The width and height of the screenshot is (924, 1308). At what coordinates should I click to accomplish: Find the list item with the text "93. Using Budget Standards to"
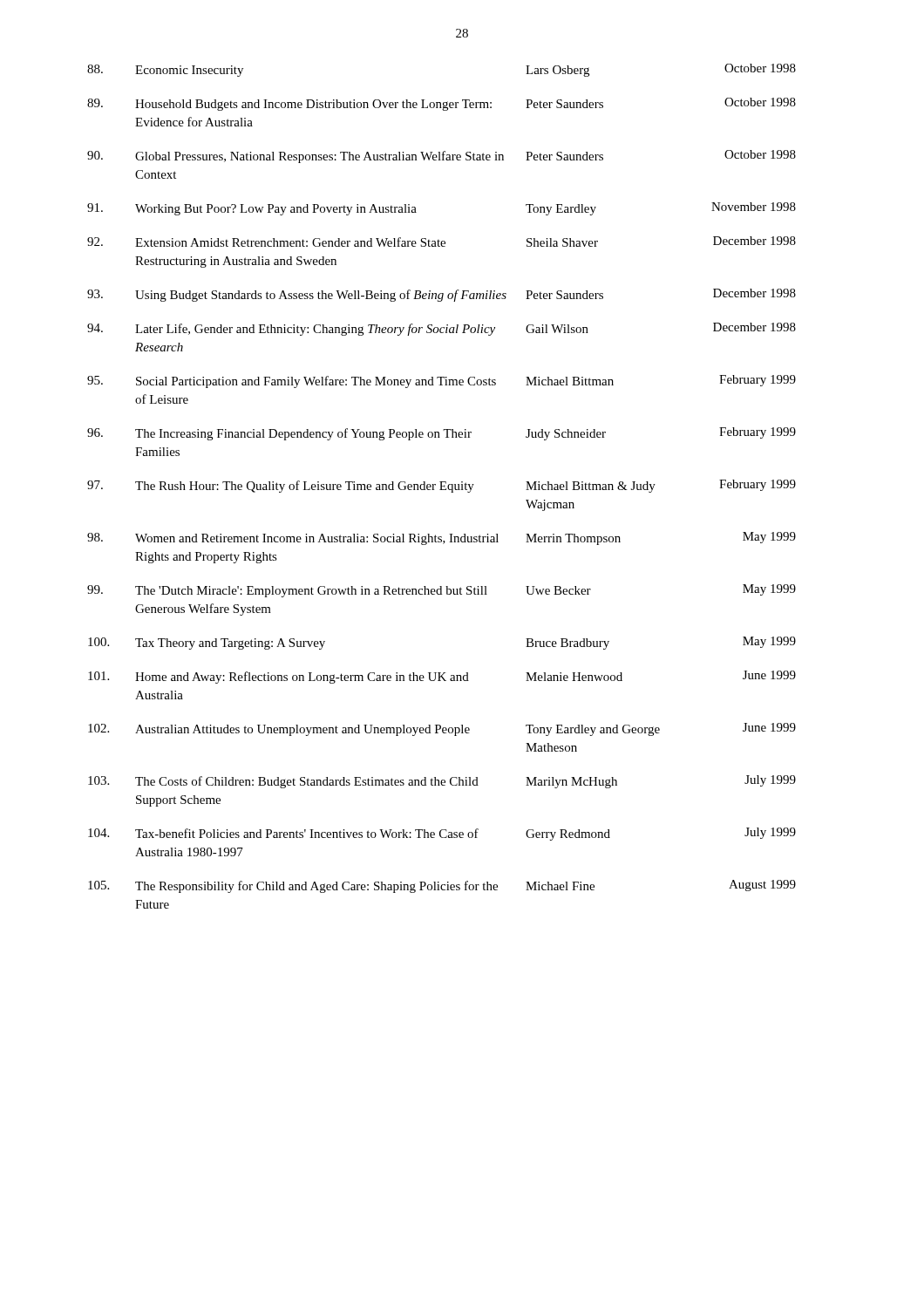point(441,295)
